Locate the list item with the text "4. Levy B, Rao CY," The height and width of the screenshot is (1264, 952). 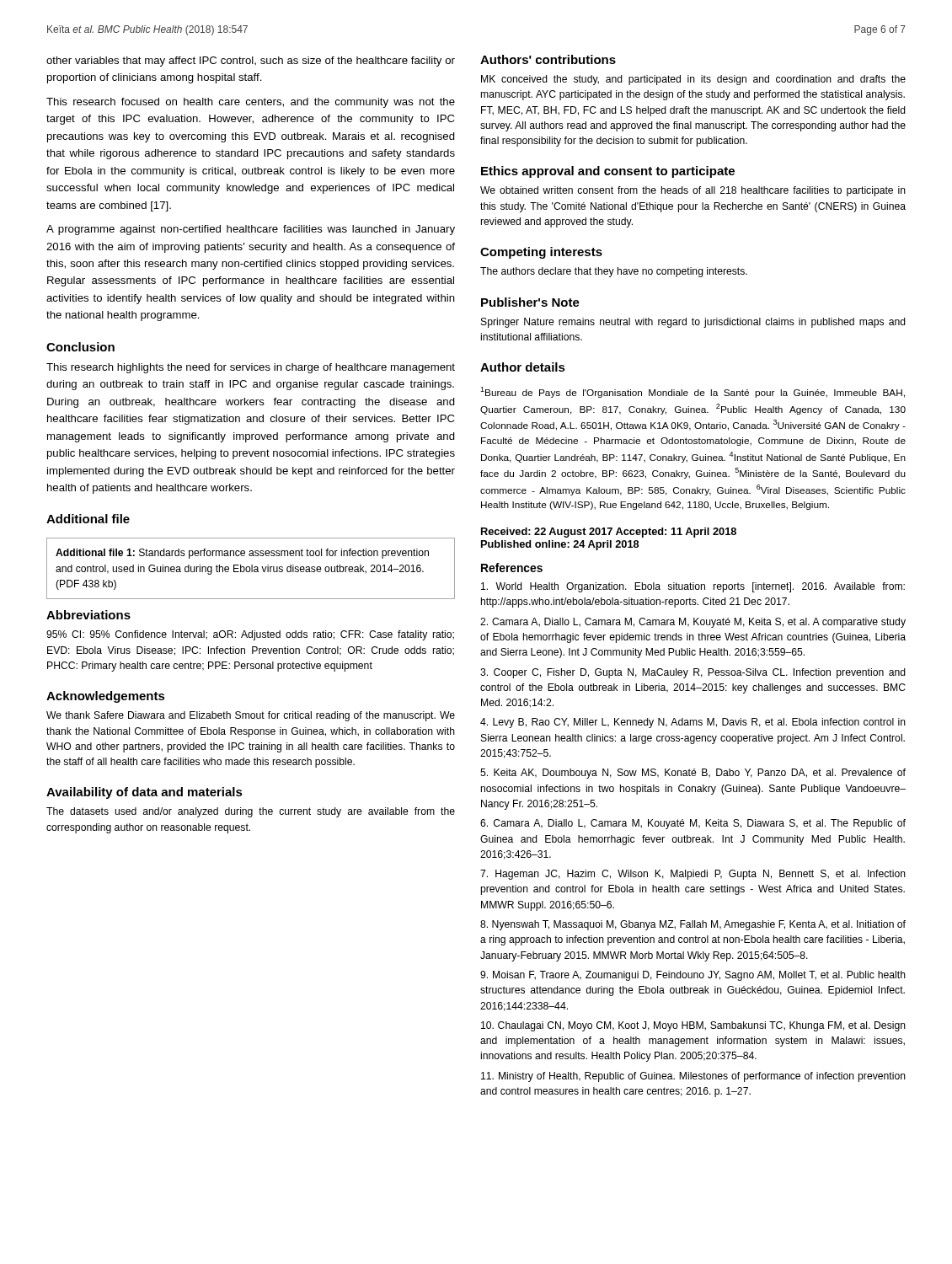693,738
